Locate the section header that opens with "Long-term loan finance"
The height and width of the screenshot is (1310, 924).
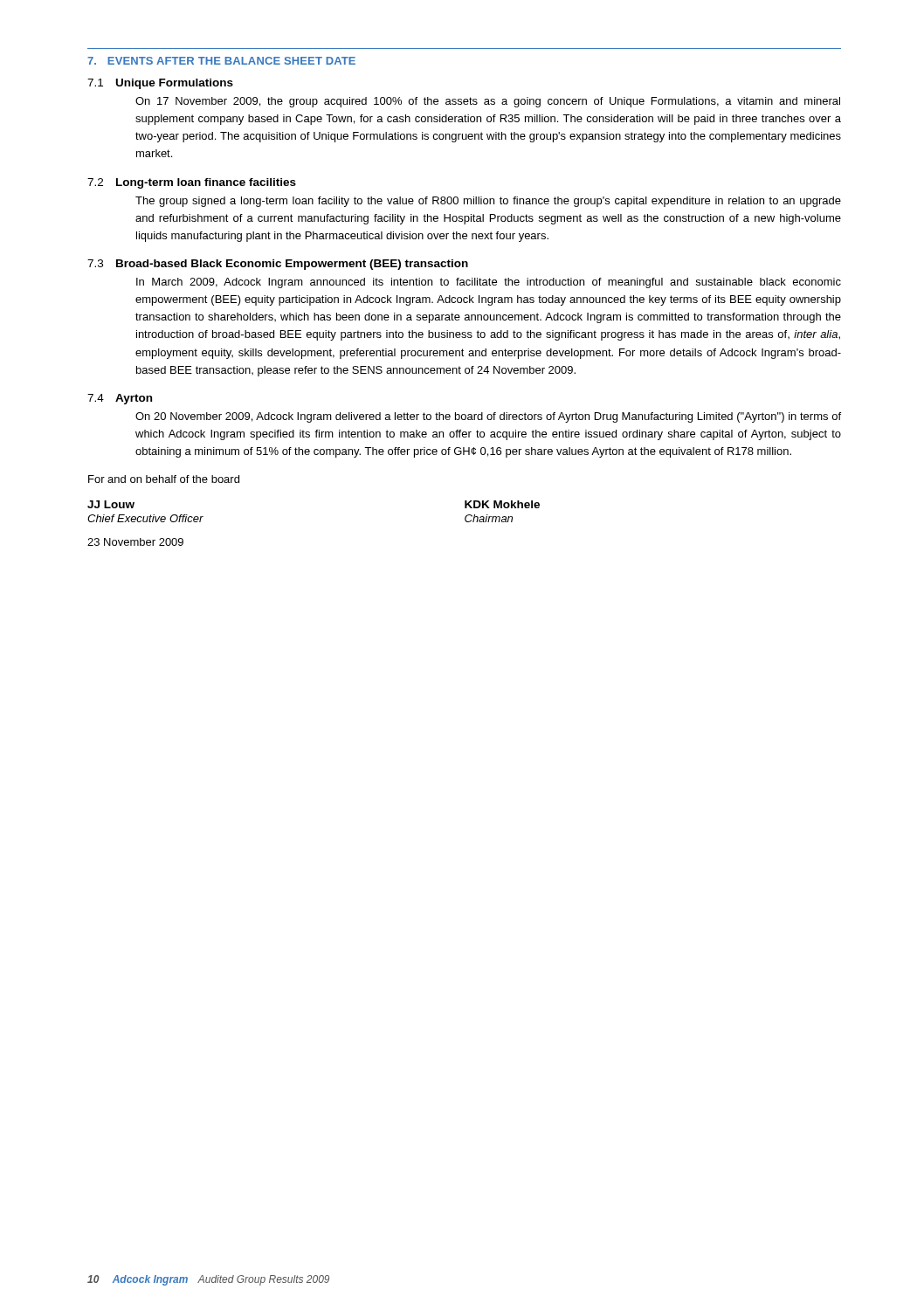coord(206,182)
